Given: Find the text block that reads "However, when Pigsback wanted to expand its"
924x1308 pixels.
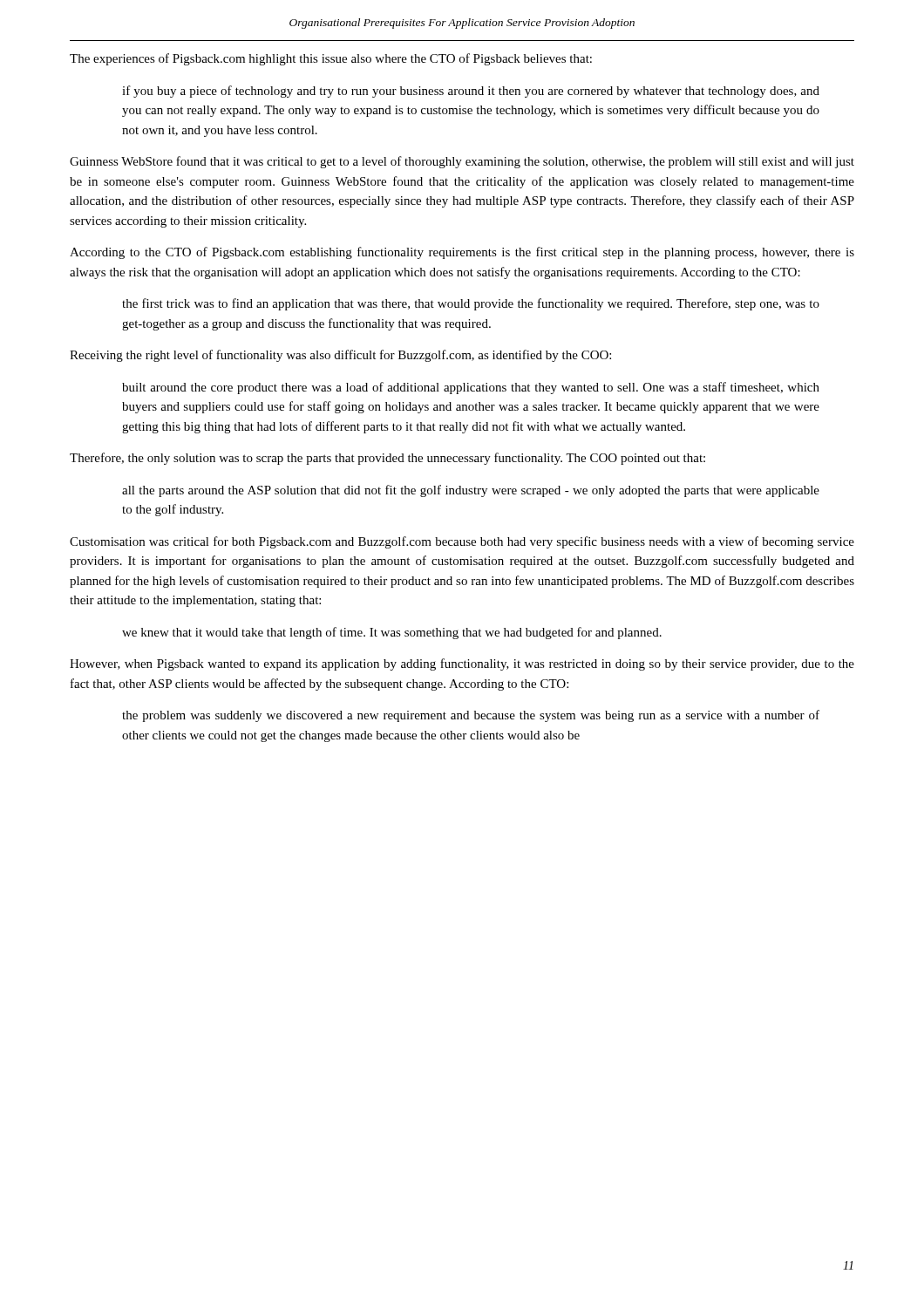Looking at the screenshot, I should [x=462, y=673].
